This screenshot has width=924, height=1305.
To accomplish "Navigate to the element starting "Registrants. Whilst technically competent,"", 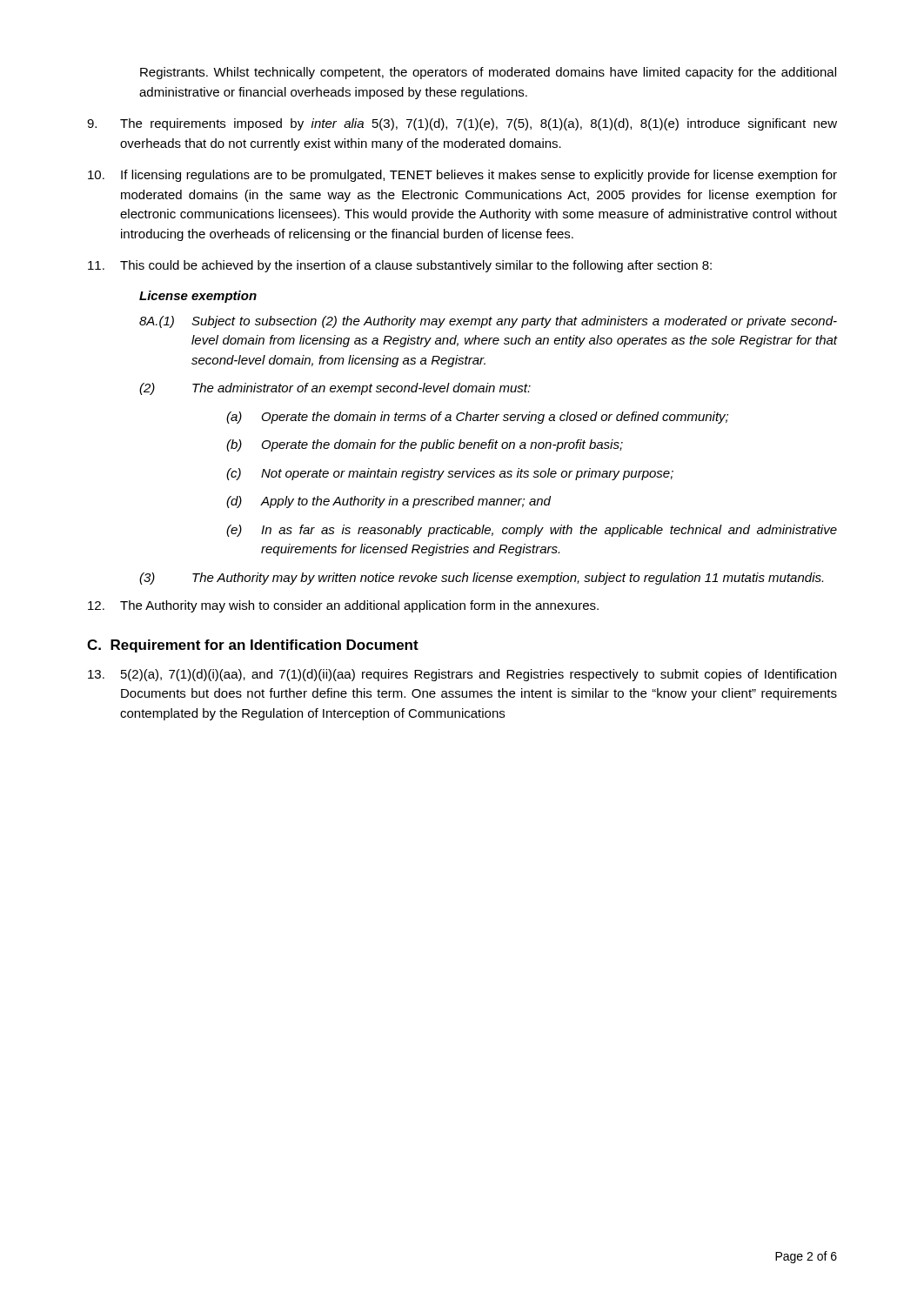I will pos(488,82).
